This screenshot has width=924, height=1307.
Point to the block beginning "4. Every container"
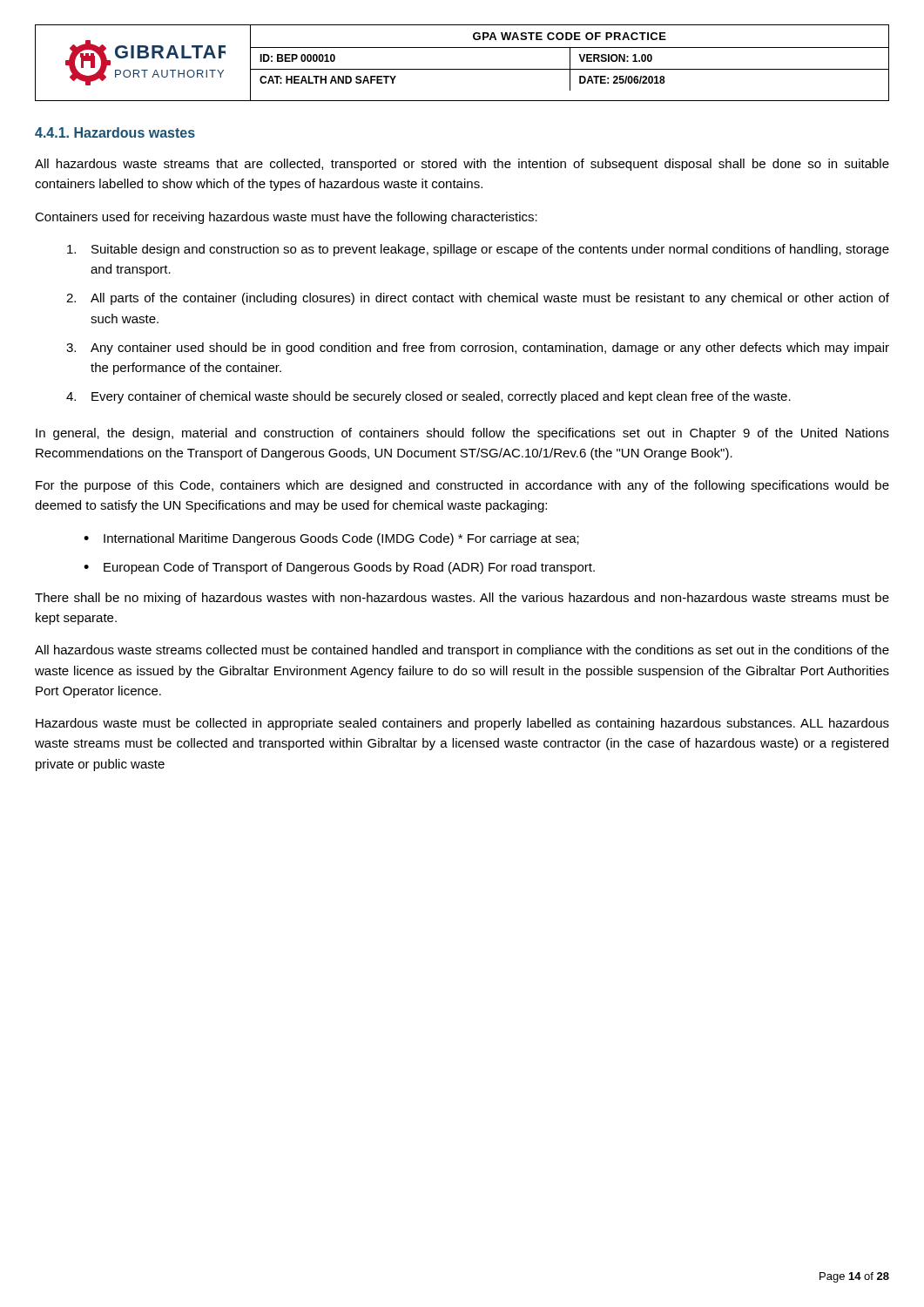pos(478,396)
